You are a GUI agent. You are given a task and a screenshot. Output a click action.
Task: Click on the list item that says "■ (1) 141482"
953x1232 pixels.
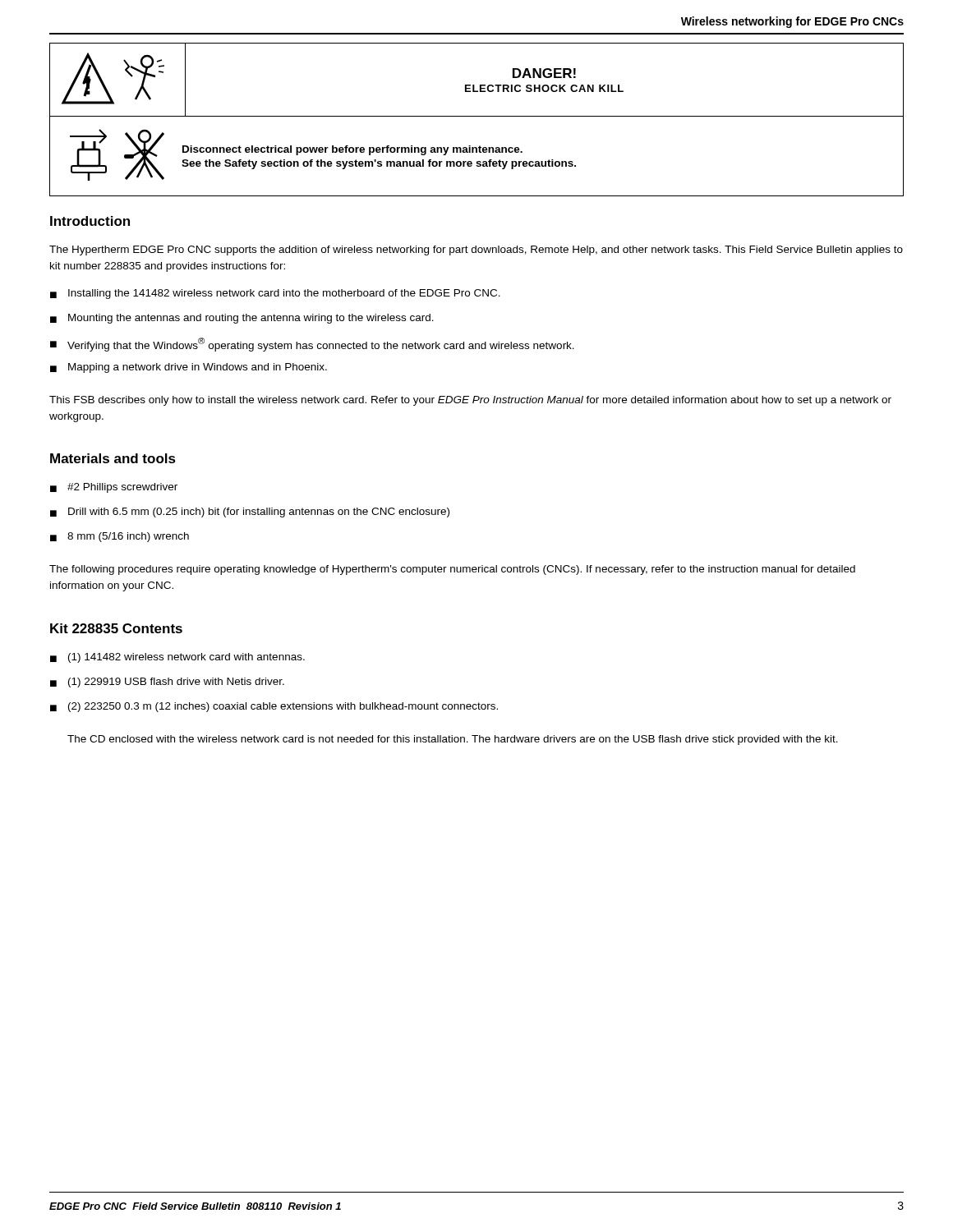[177, 658]
